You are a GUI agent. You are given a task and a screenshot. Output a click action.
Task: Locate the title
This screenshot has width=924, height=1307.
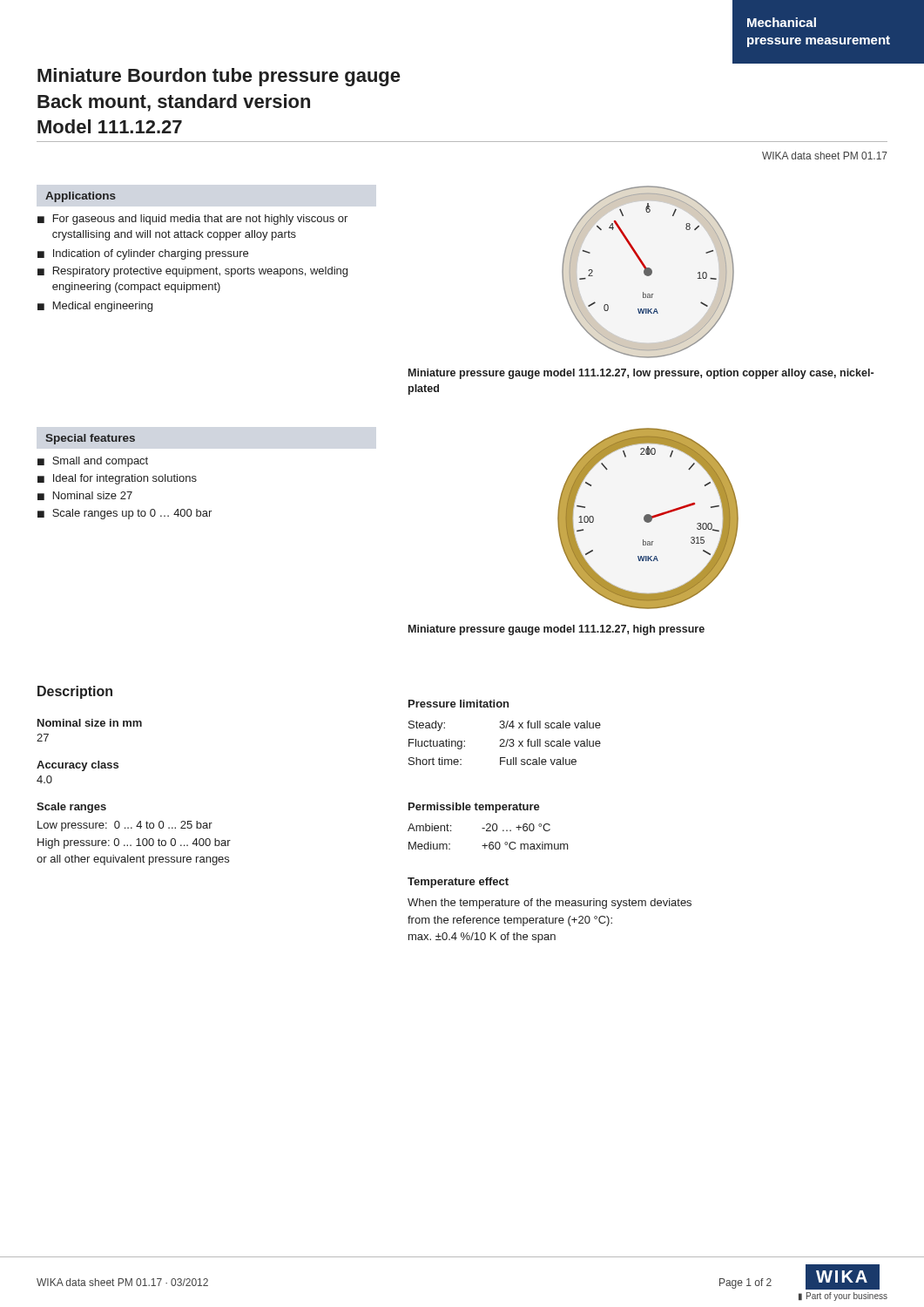pos(371,102)
